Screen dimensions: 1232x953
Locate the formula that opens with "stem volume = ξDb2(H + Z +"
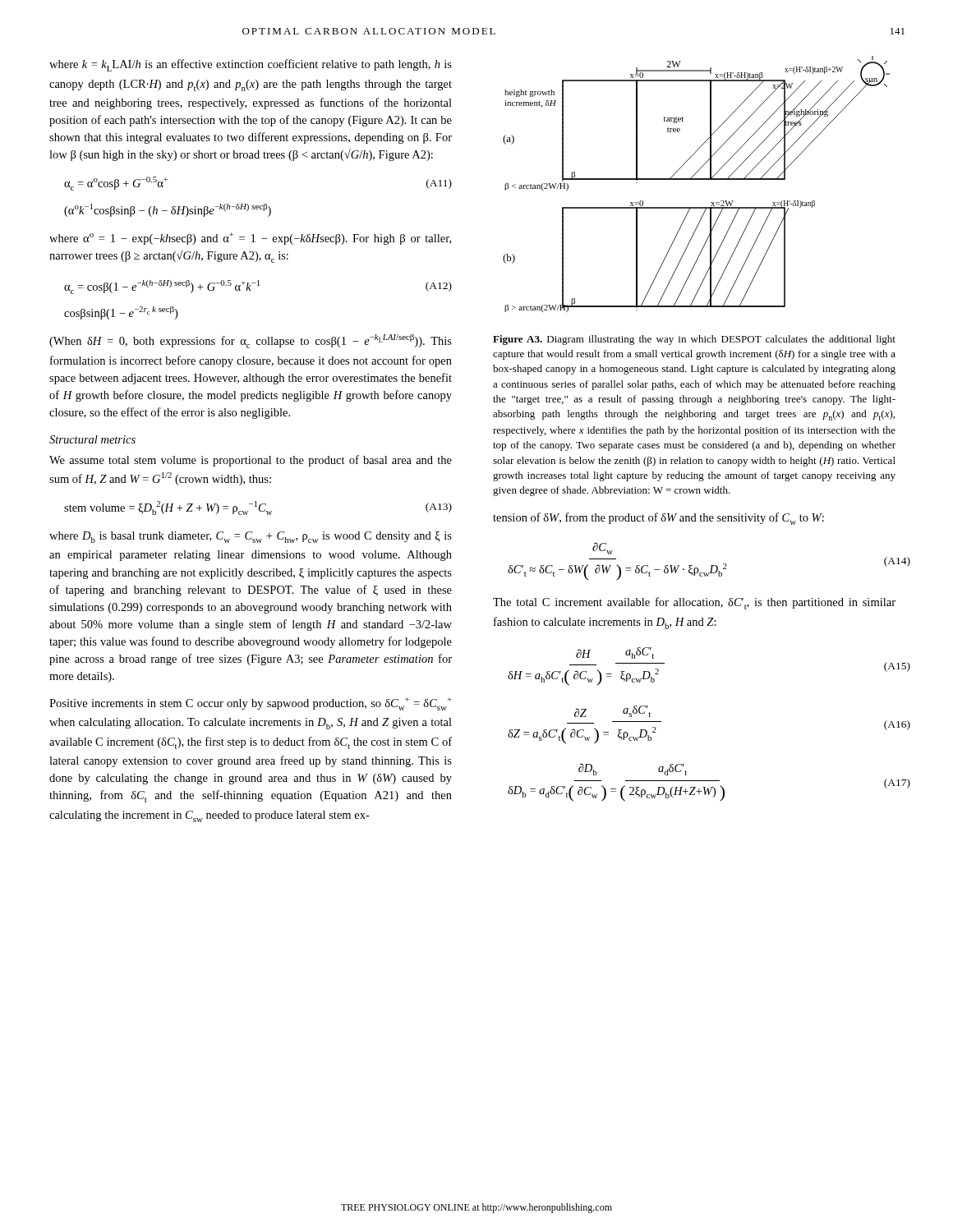258,507
